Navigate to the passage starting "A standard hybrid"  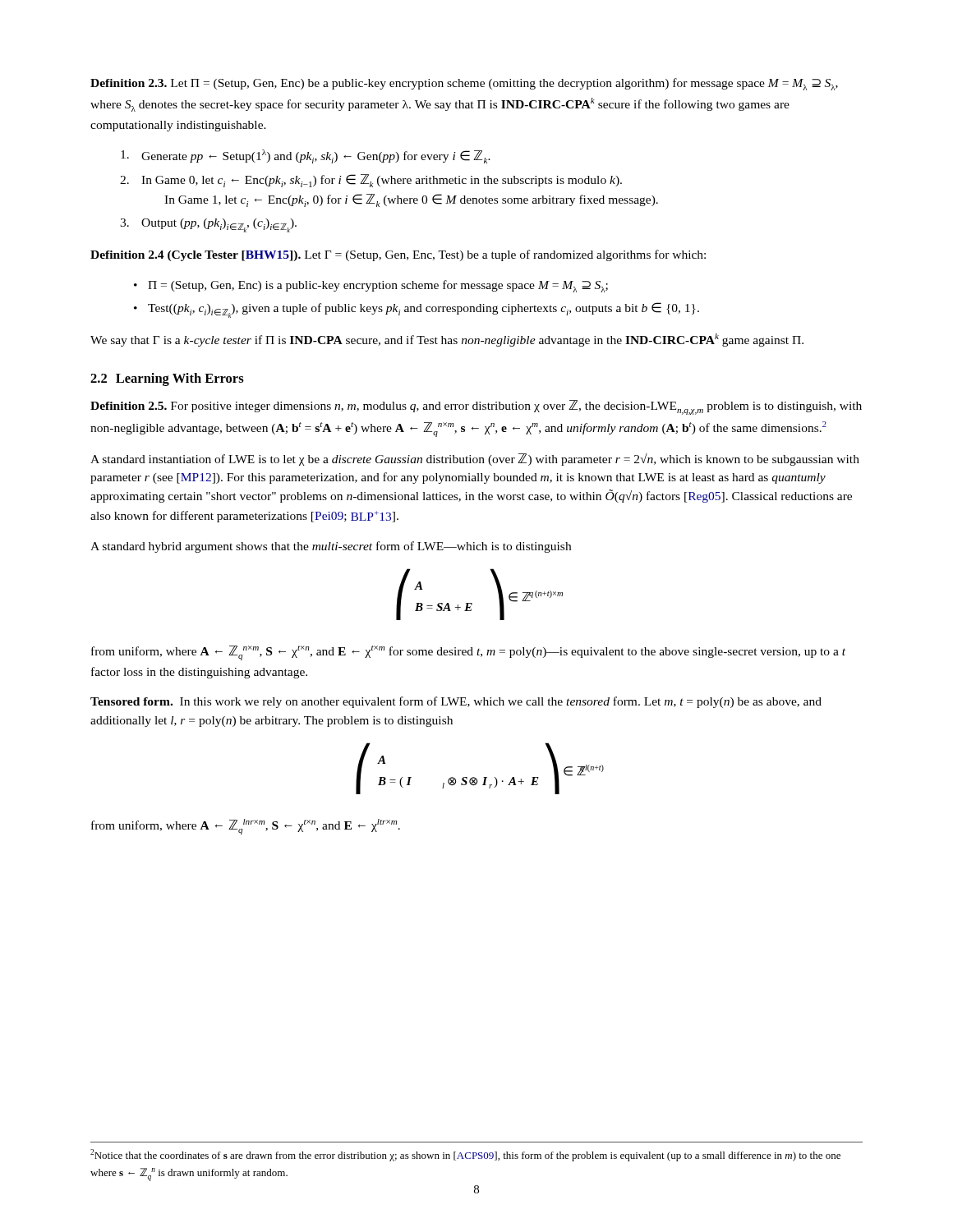pos(331,546)
